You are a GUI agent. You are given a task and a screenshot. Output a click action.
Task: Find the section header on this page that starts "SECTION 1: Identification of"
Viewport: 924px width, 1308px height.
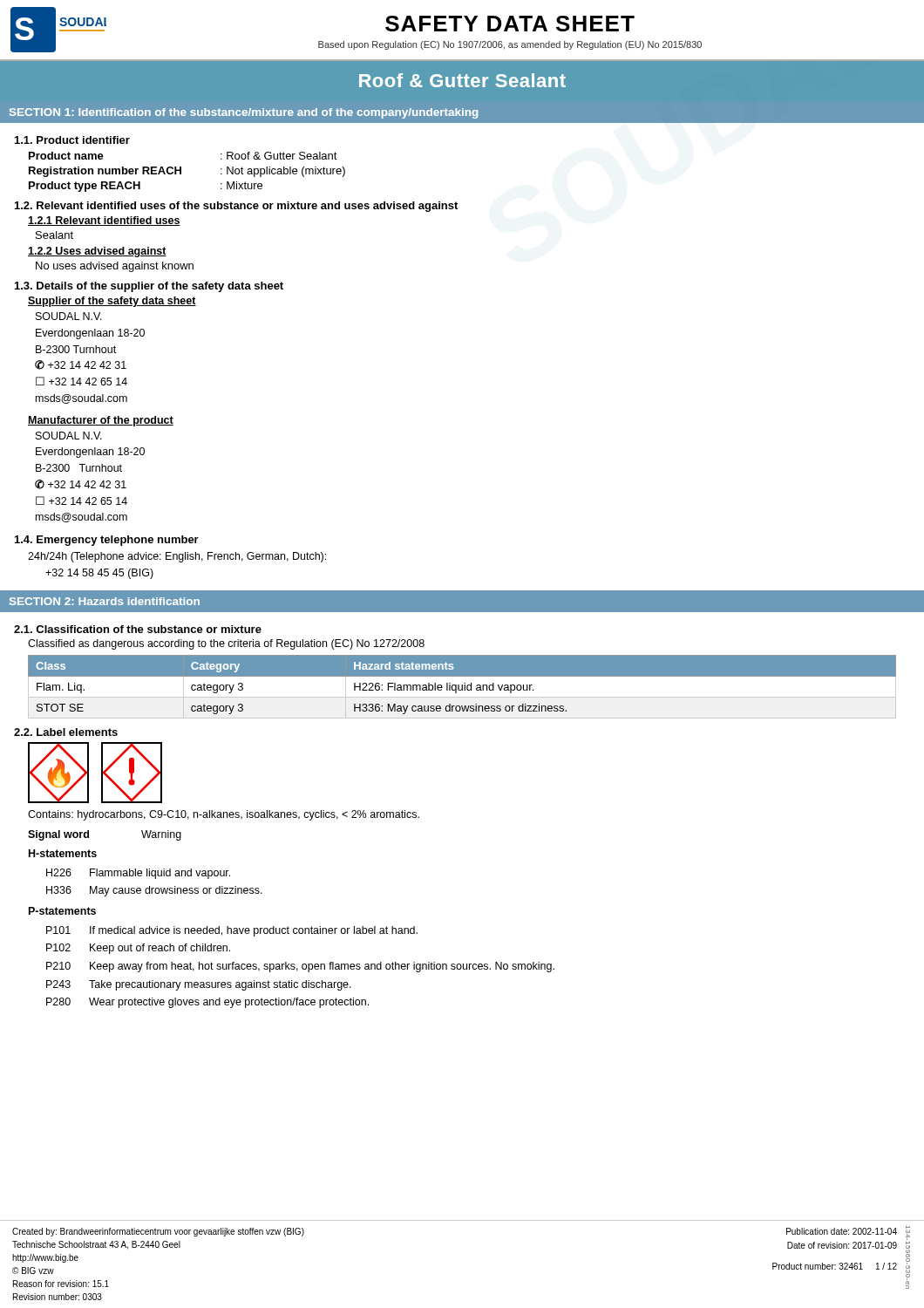click(x=244, y=112)
